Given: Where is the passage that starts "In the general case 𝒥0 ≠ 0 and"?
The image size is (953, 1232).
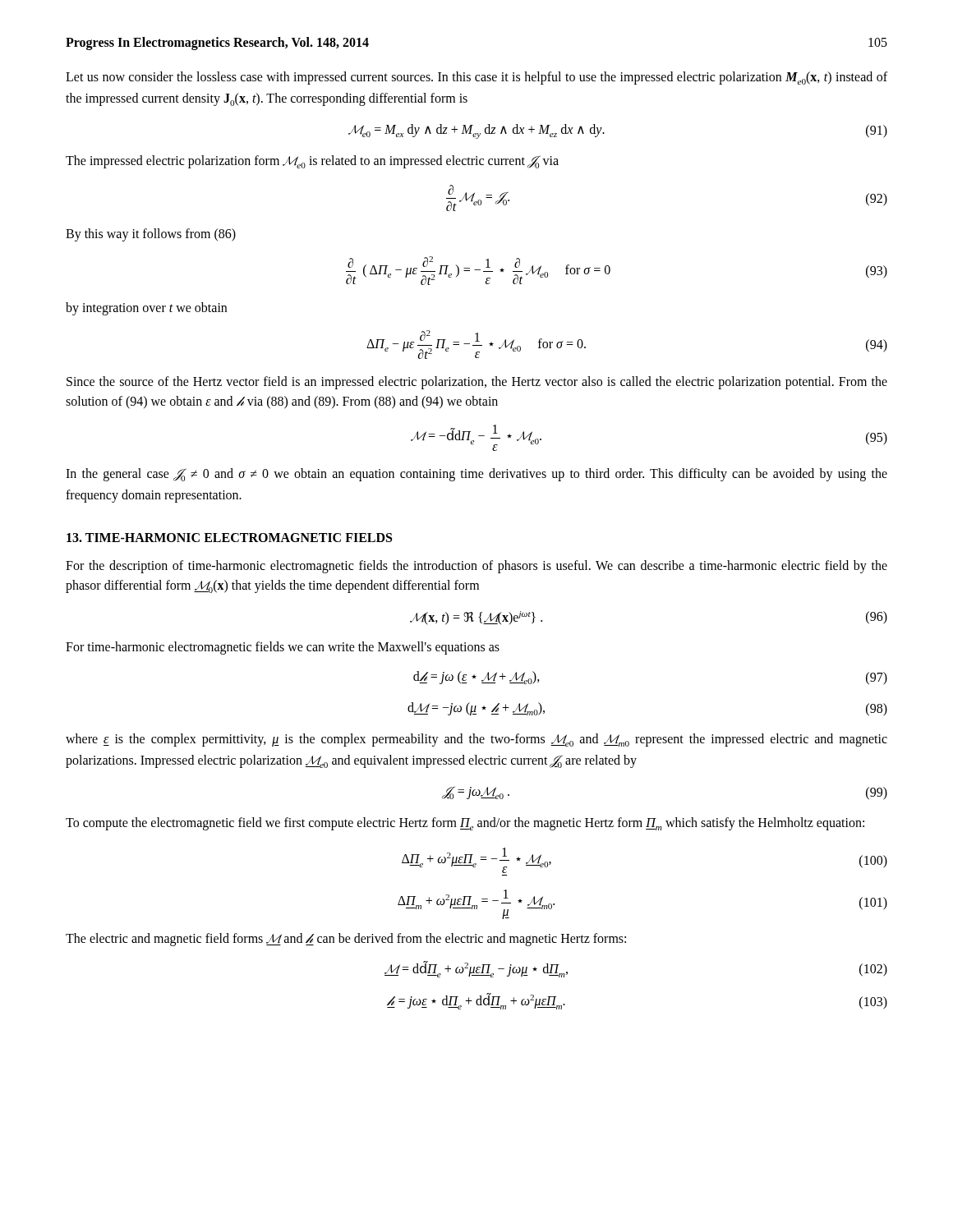Looking at the screenshot, I should pyautogui.click(x=476, y=484).
